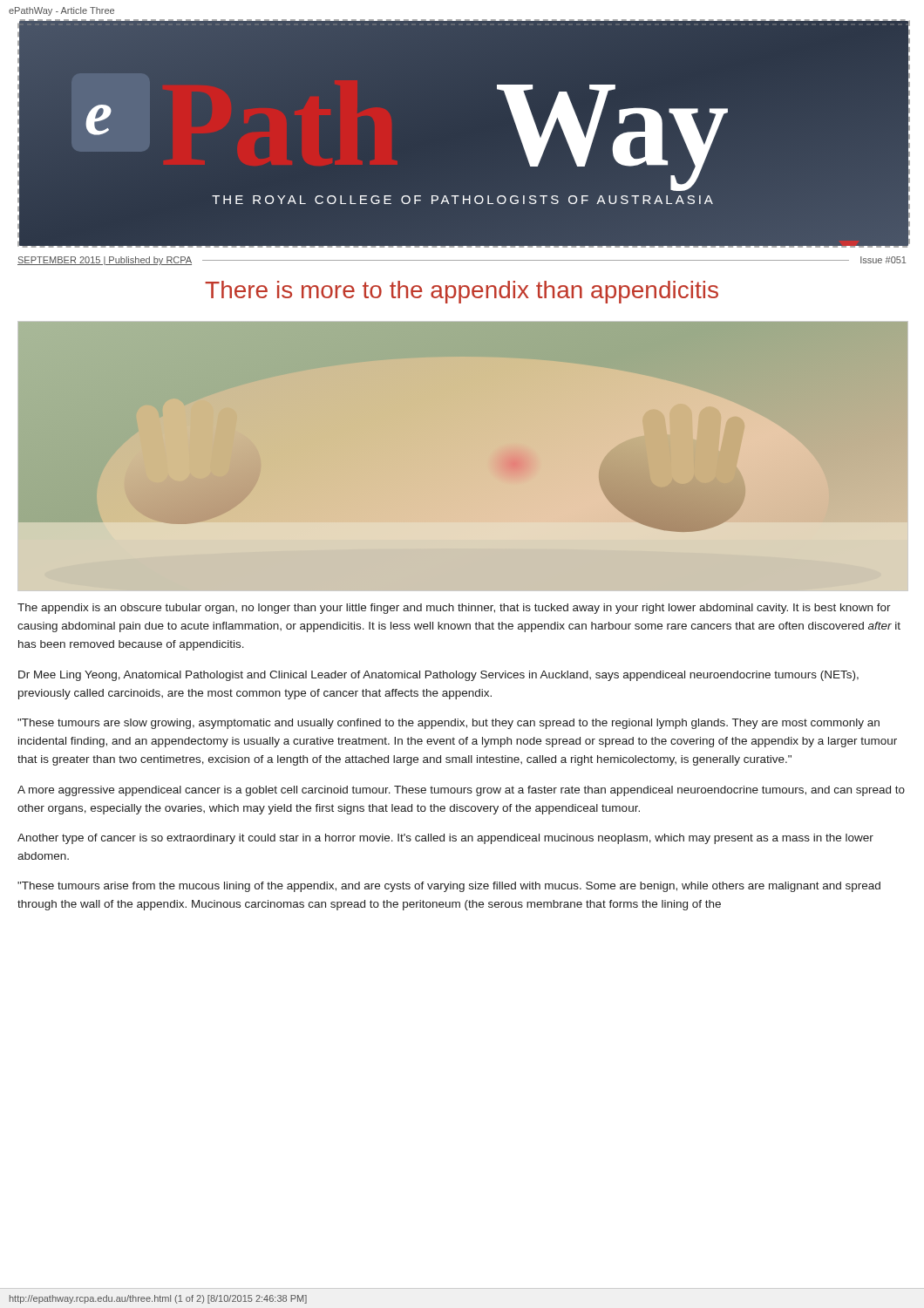Click on the text block that reads ""These tumours are slow growing, asymptomatic and"
The width and height of the screenshot is (924, 1308).
pyautogui.click(x=457, y=741)
